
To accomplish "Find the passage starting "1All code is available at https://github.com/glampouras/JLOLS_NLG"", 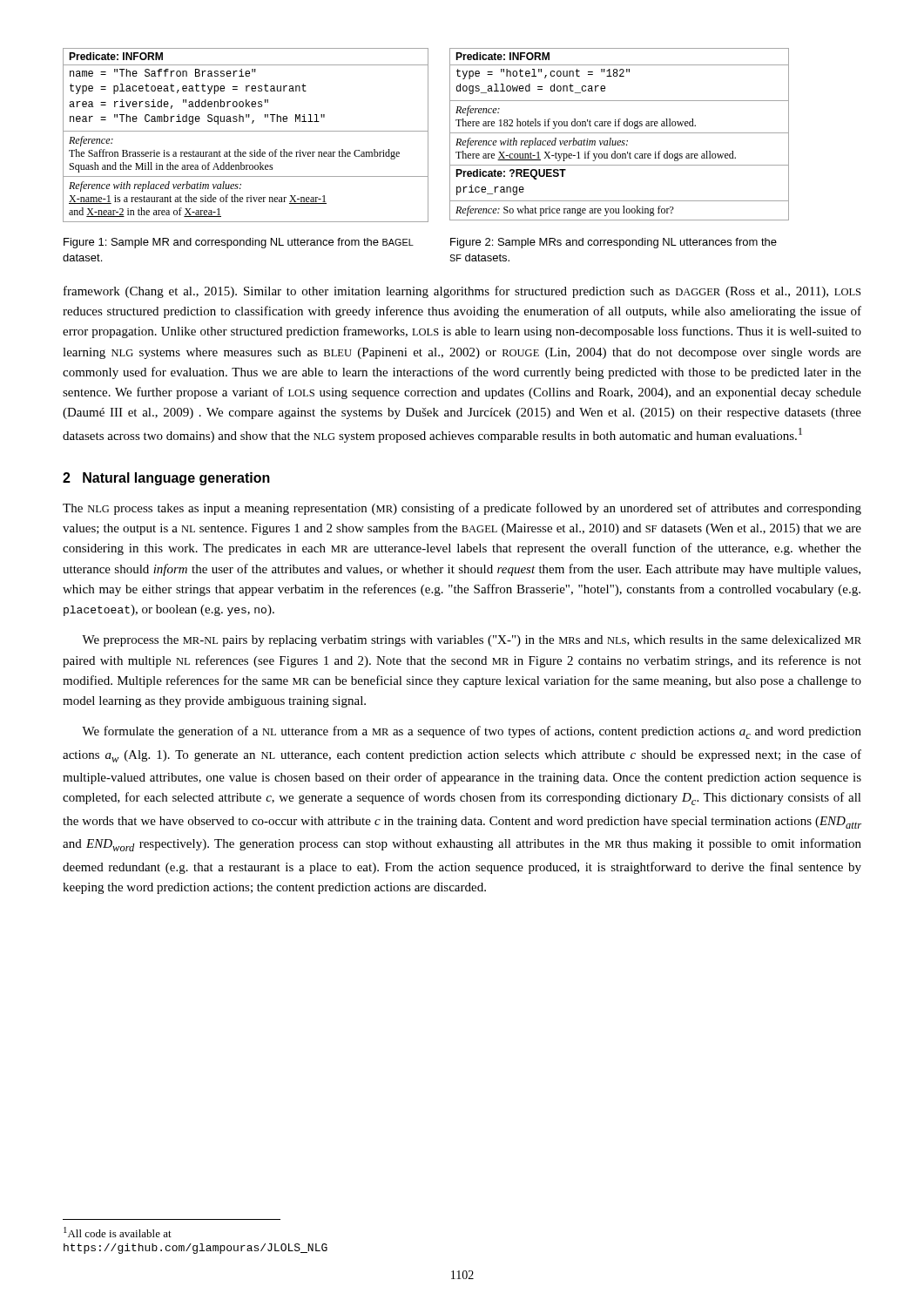I will tap(172, 1239).
